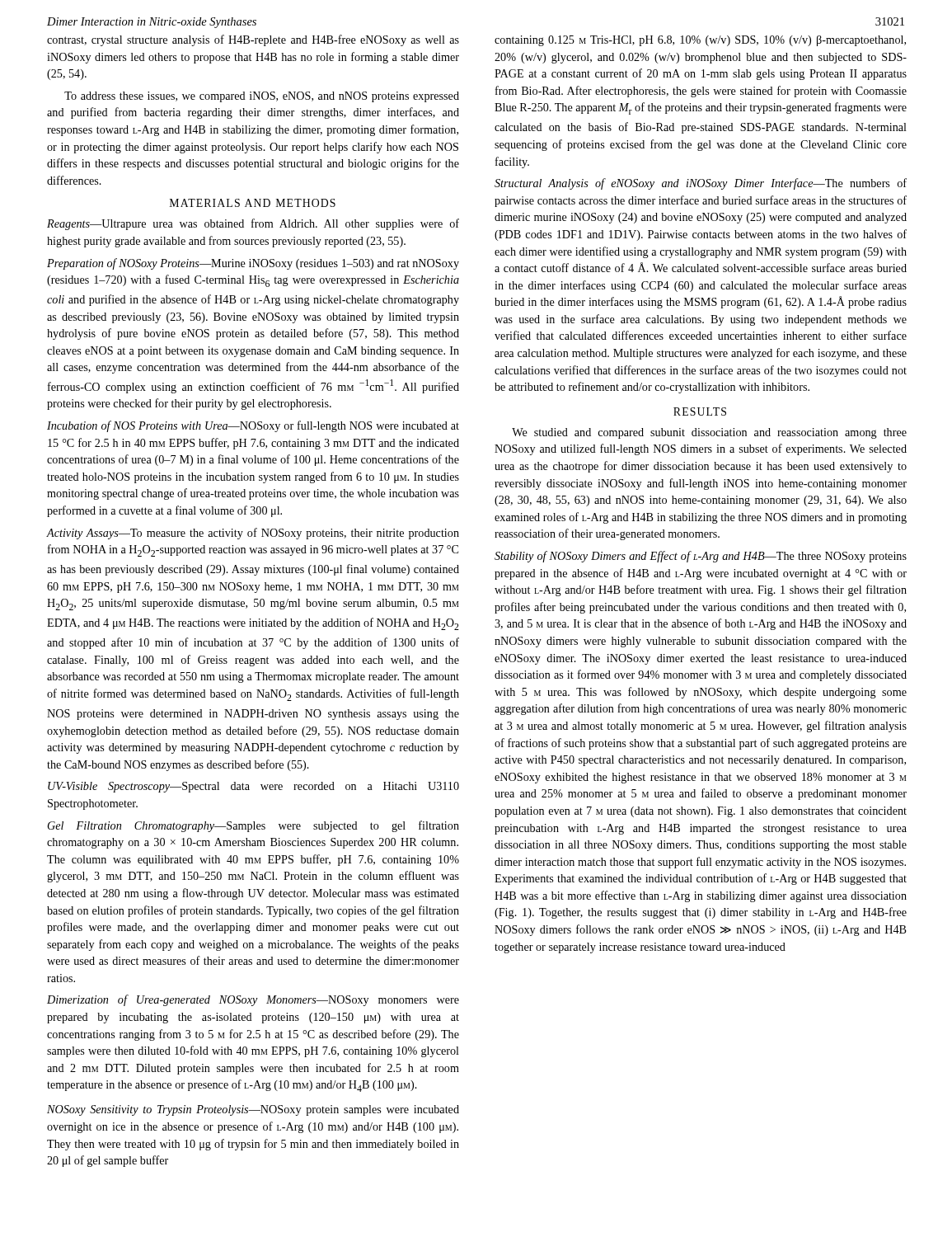Click on the block starting "Stability of NOSoxy"

(x=701, y=751)
